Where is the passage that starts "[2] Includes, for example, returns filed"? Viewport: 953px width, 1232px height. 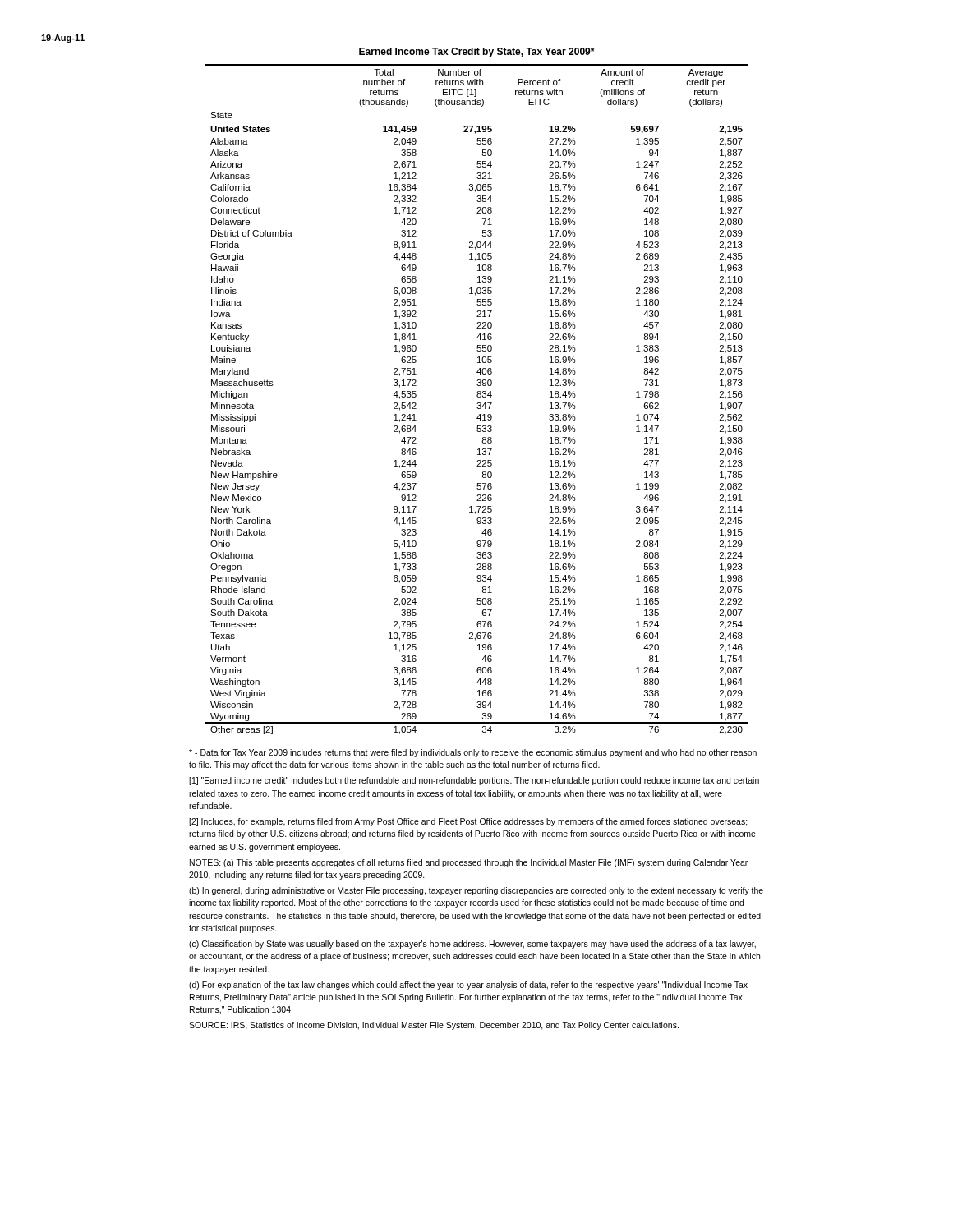click(472, 834)
